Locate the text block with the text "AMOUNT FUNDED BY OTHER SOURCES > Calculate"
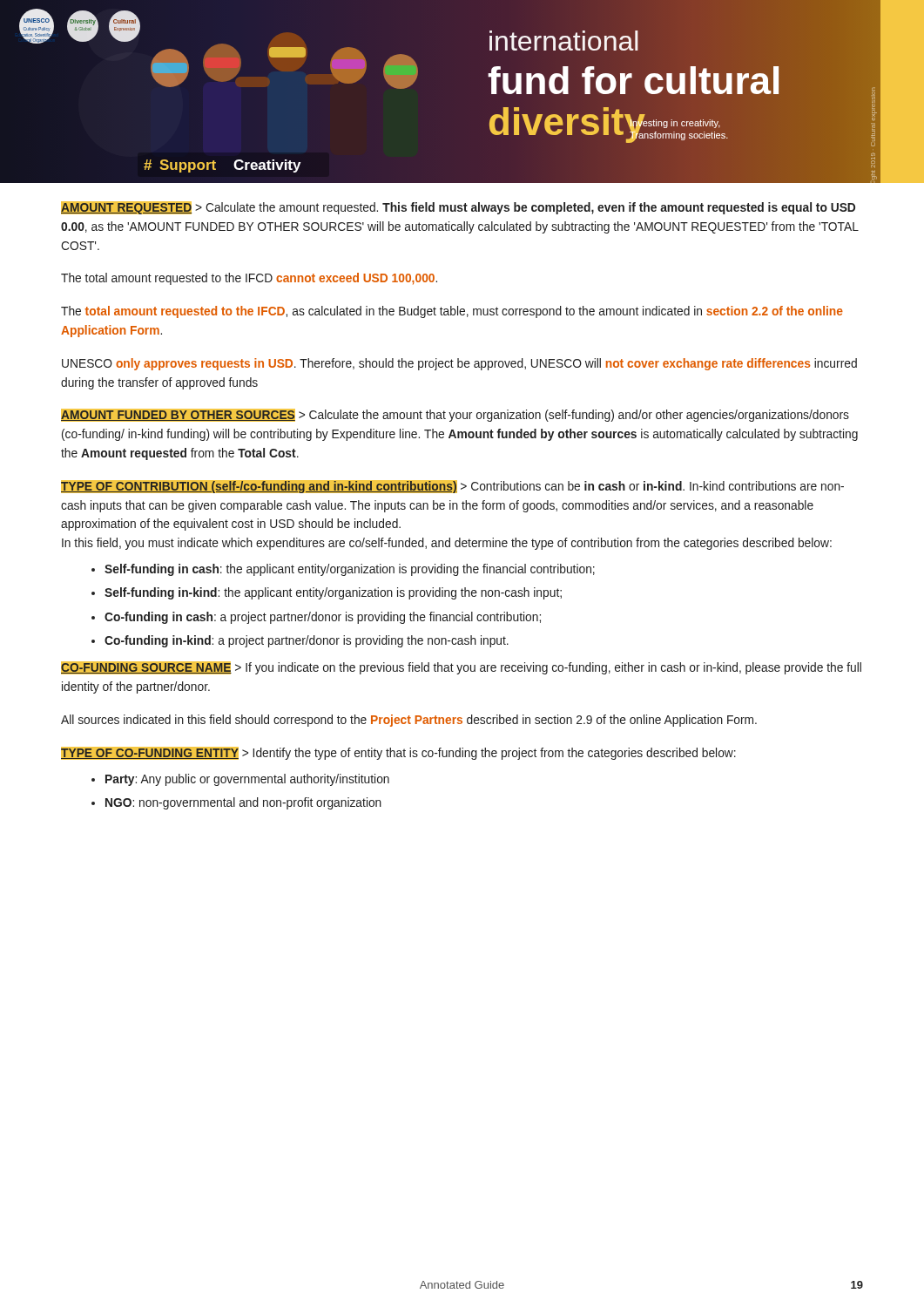The height and width of the screenshot is (1307, 924). [460, 435]
